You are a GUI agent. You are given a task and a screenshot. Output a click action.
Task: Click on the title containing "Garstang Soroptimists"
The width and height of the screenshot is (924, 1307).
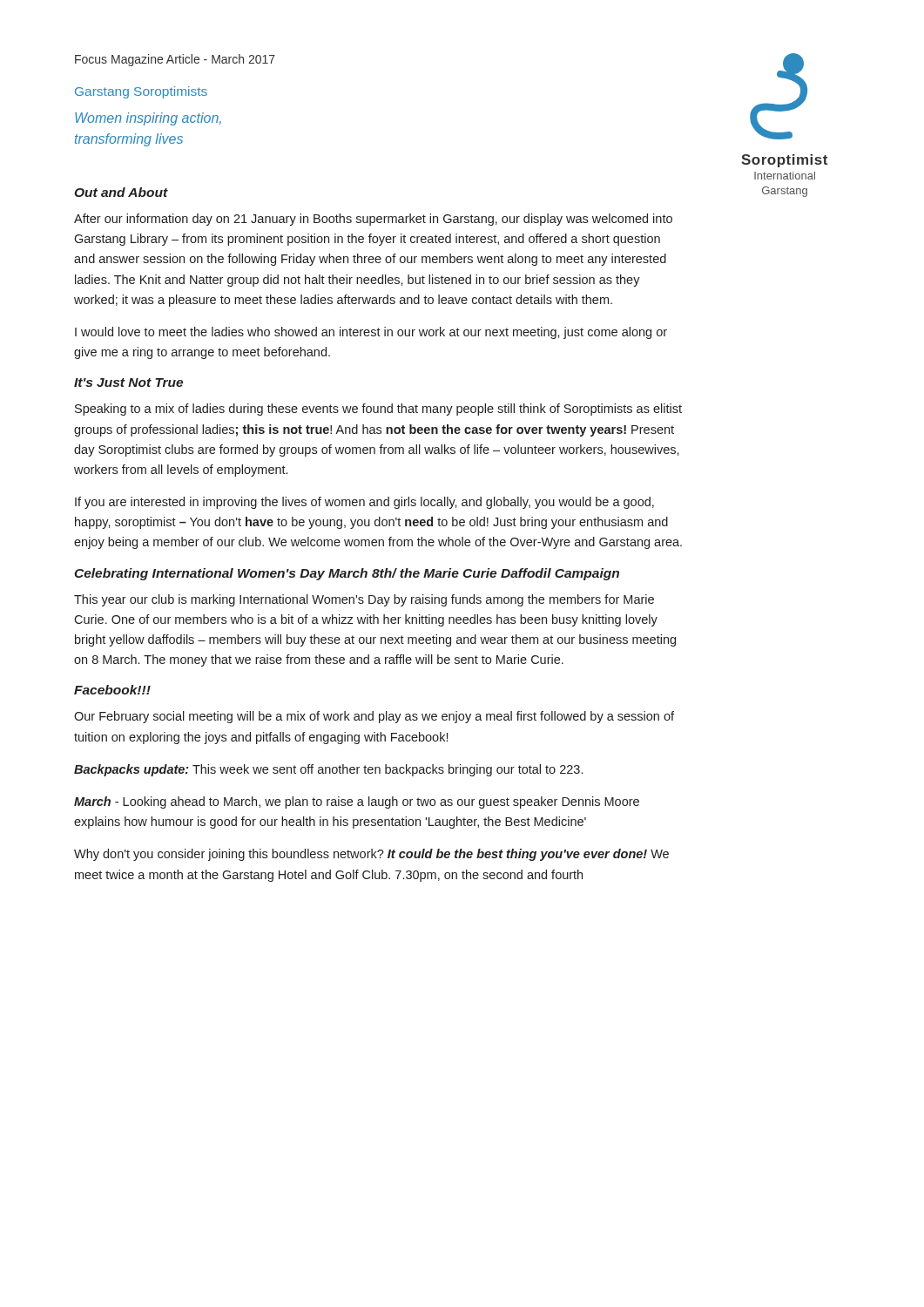[x=141, y=91]
